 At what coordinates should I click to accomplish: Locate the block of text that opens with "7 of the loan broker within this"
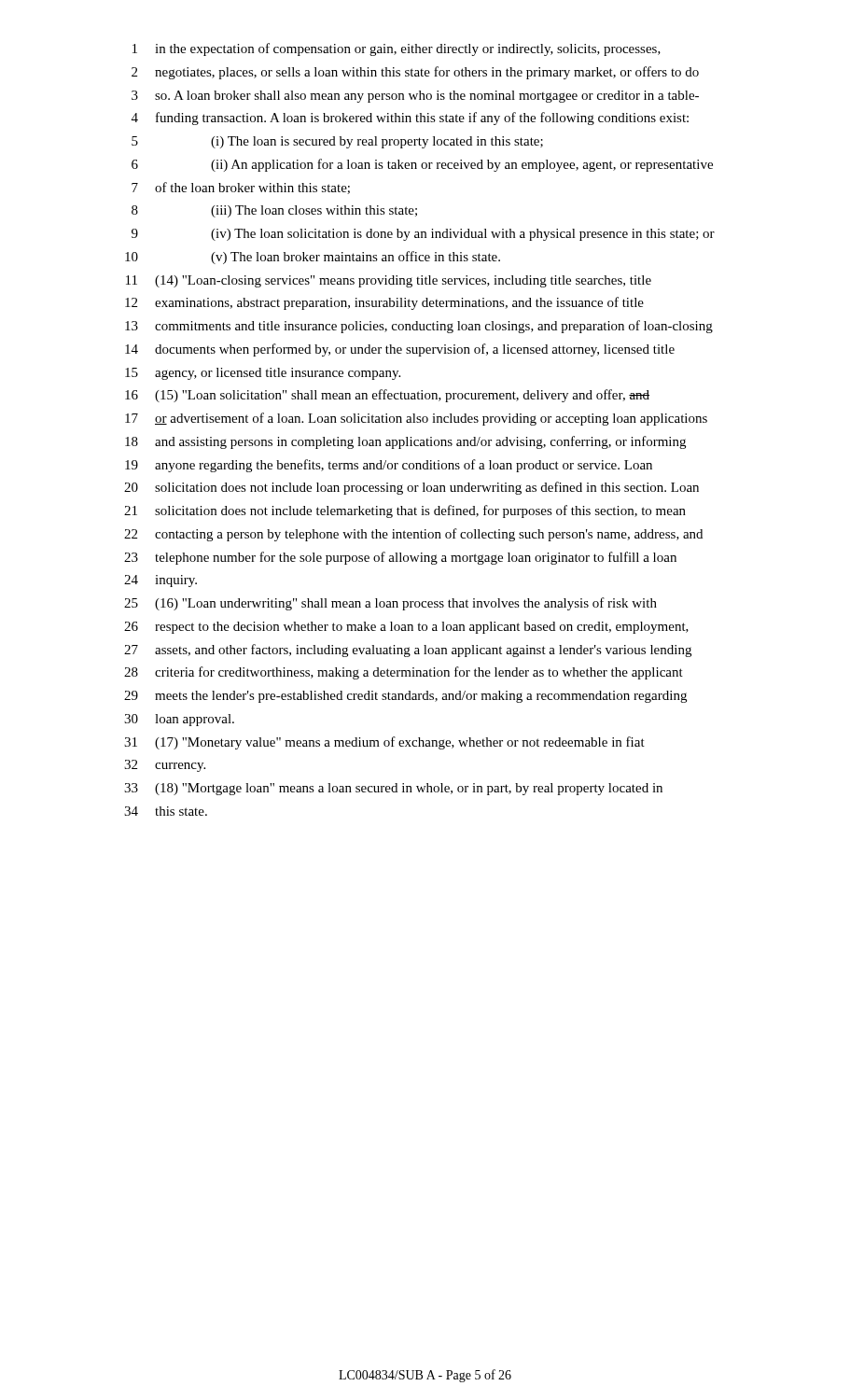click(241, 188)
